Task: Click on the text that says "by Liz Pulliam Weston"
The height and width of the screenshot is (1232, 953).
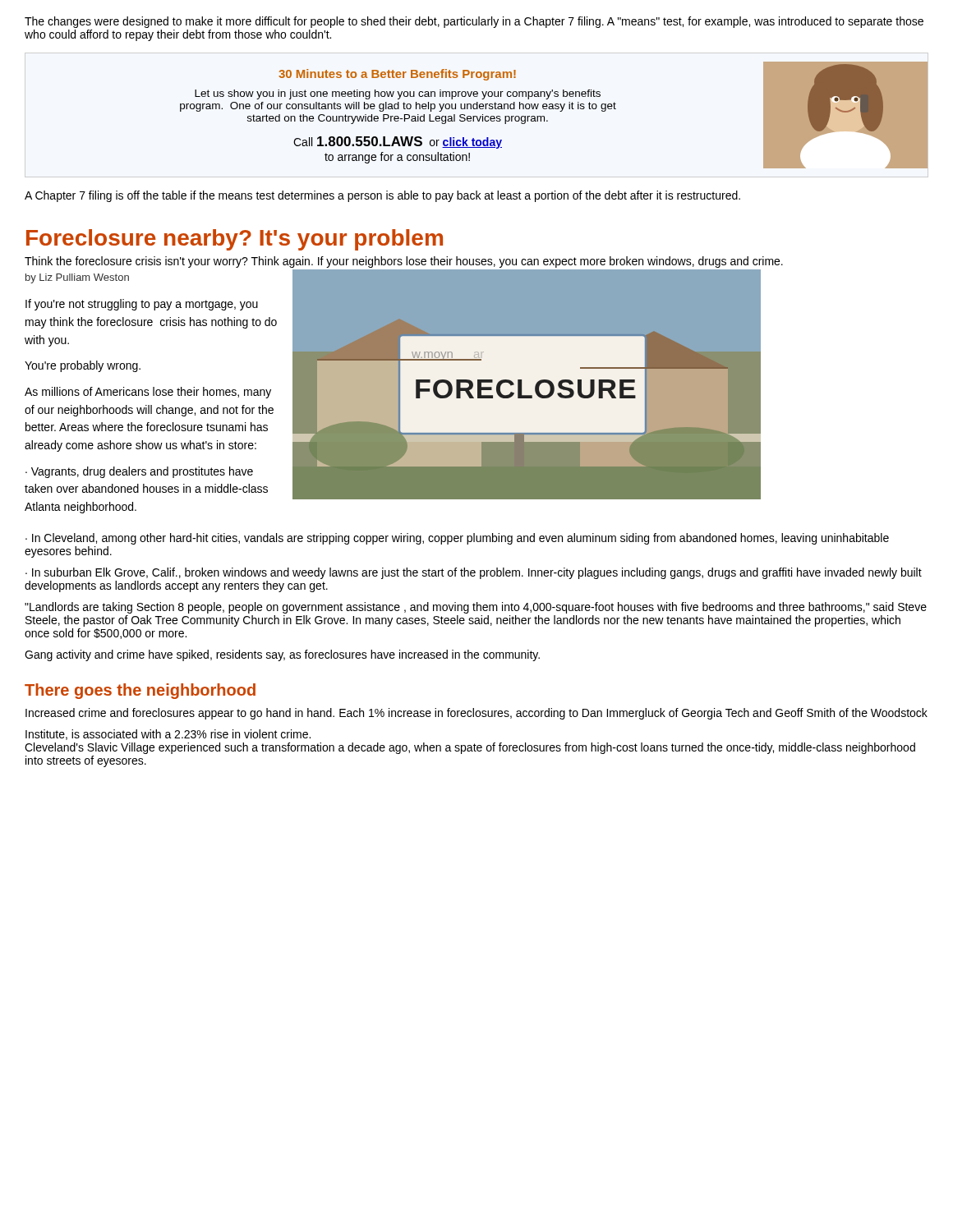Action: 77,277
